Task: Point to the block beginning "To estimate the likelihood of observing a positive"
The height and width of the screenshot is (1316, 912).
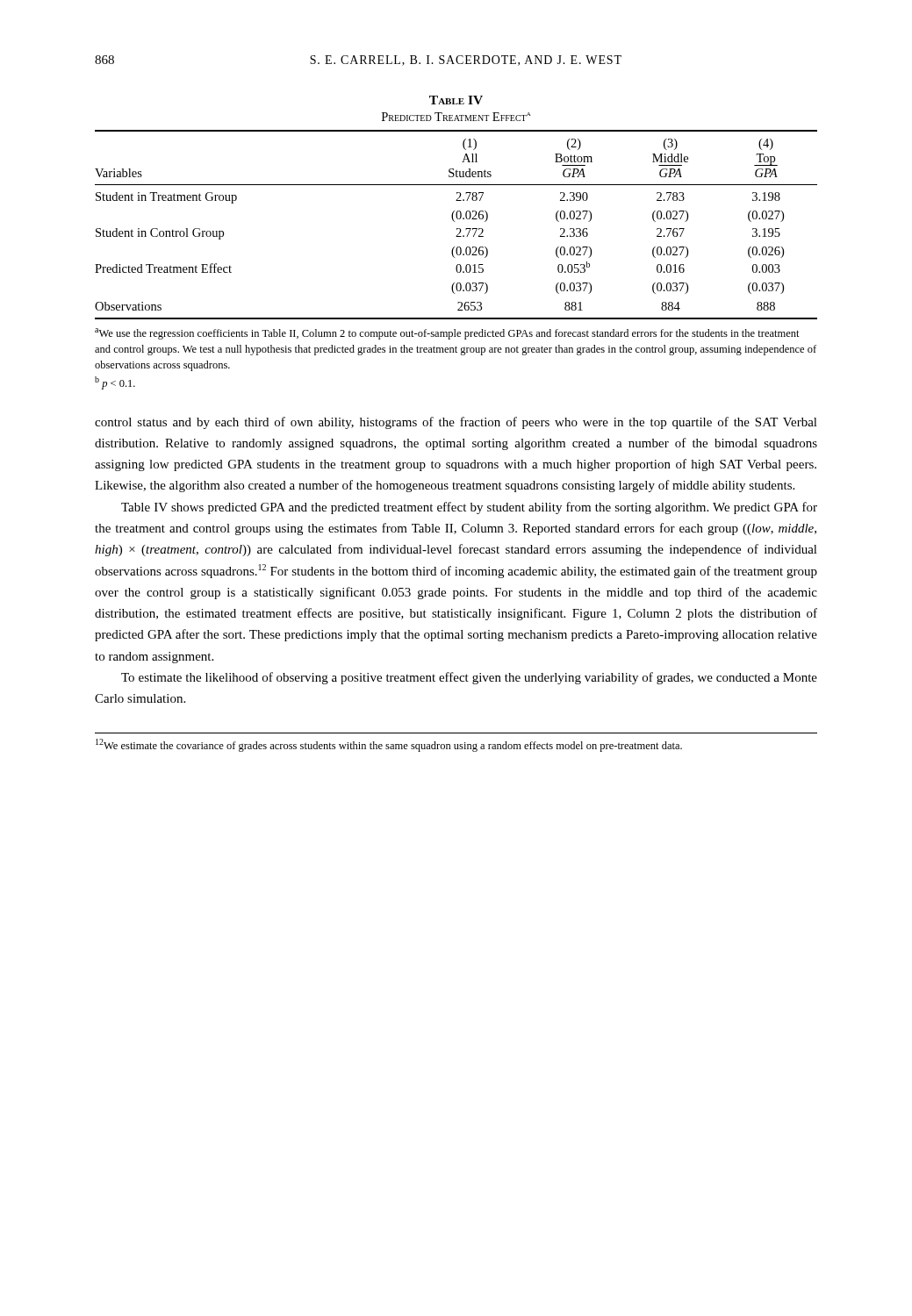Action: point(456,688)
